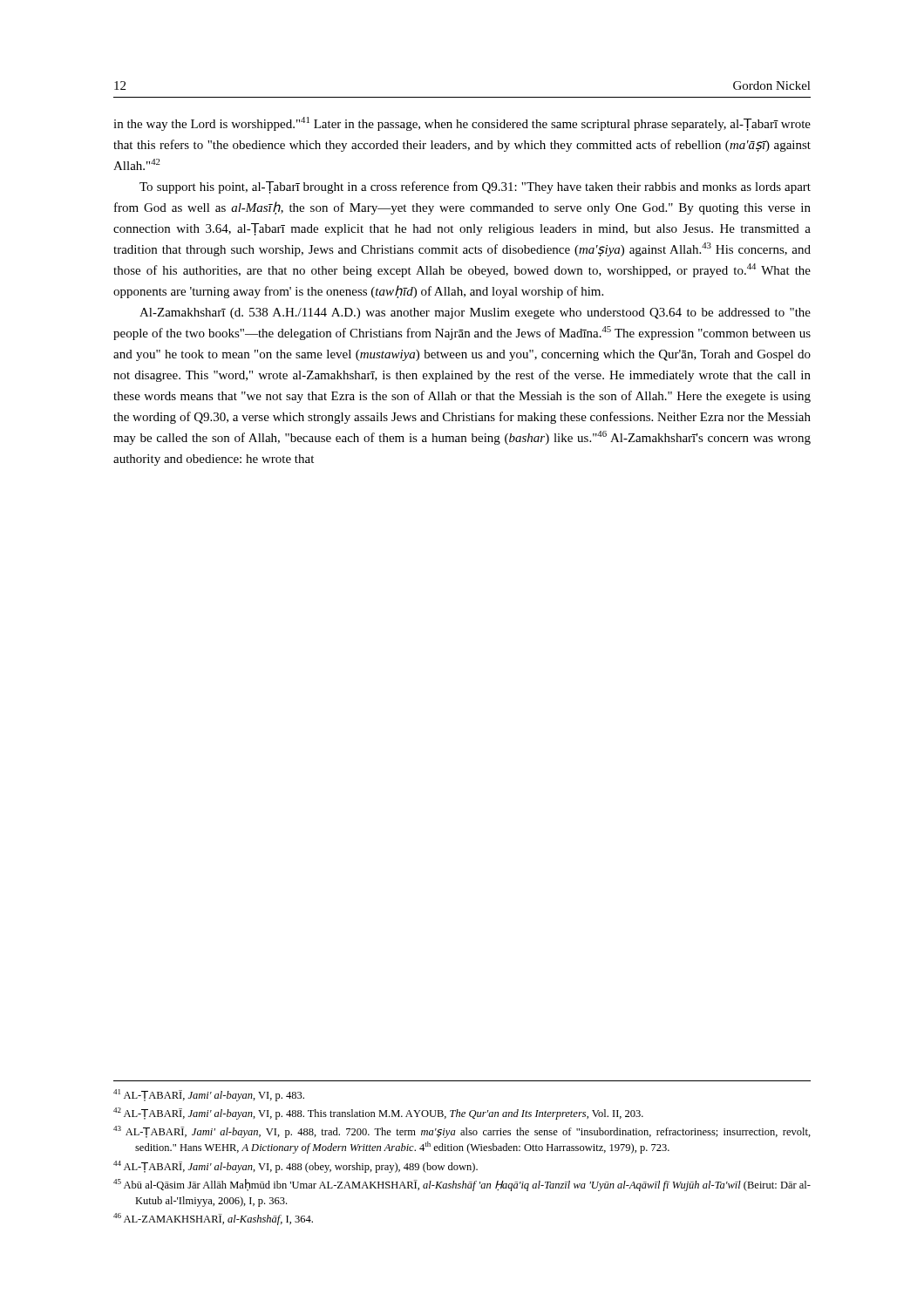
Task: Locate the block of text that opens with "44 AL-ṬABARĪ, Jami' al-bayan, VI, p. 488 (obey,"
Action: pos(296,1165)
